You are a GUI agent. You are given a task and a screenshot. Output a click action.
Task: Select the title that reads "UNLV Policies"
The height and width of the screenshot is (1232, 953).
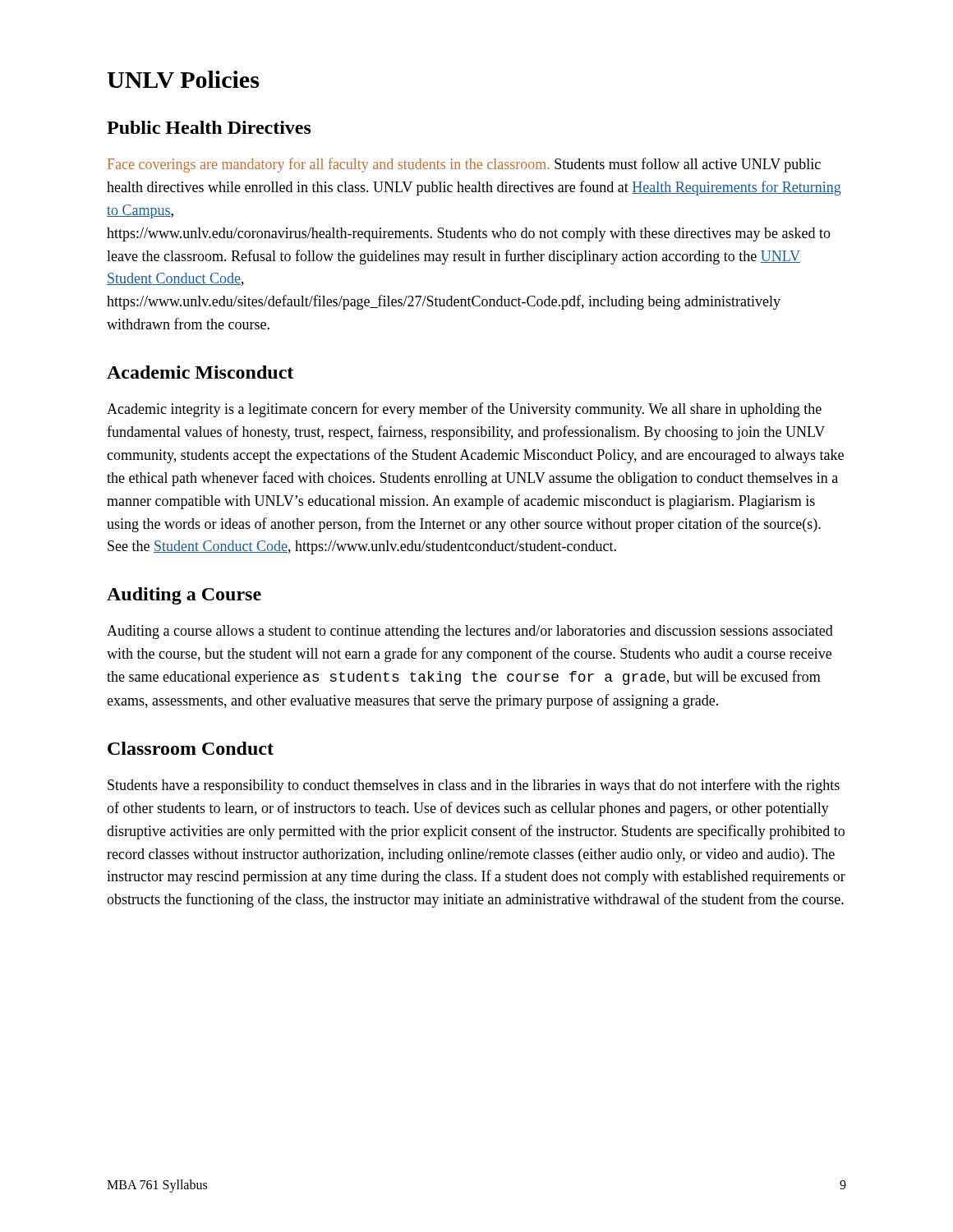[x=183, y=79]
